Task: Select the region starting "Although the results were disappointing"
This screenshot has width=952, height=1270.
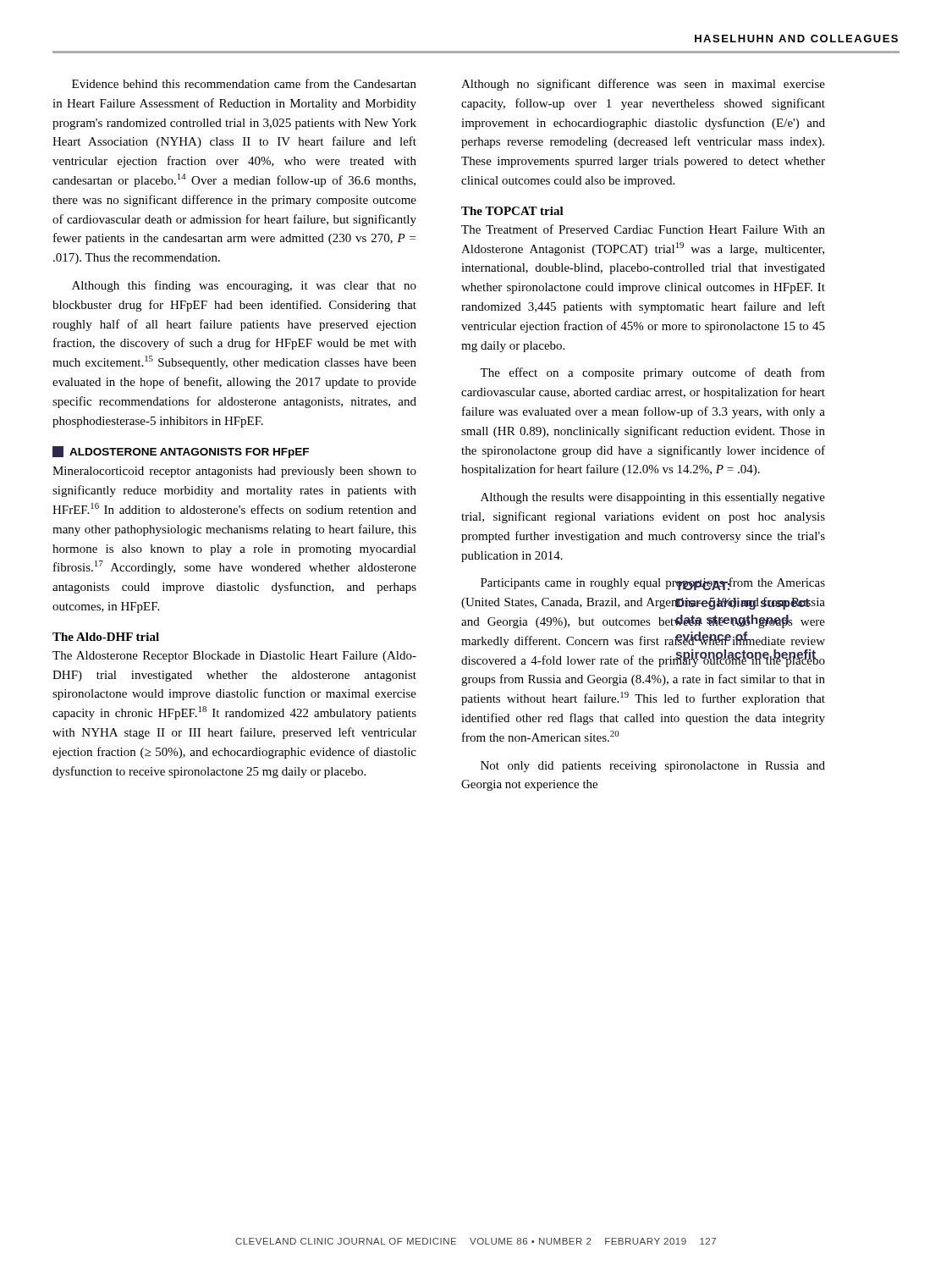Action: pyautogui.click(x=643, y=526)
